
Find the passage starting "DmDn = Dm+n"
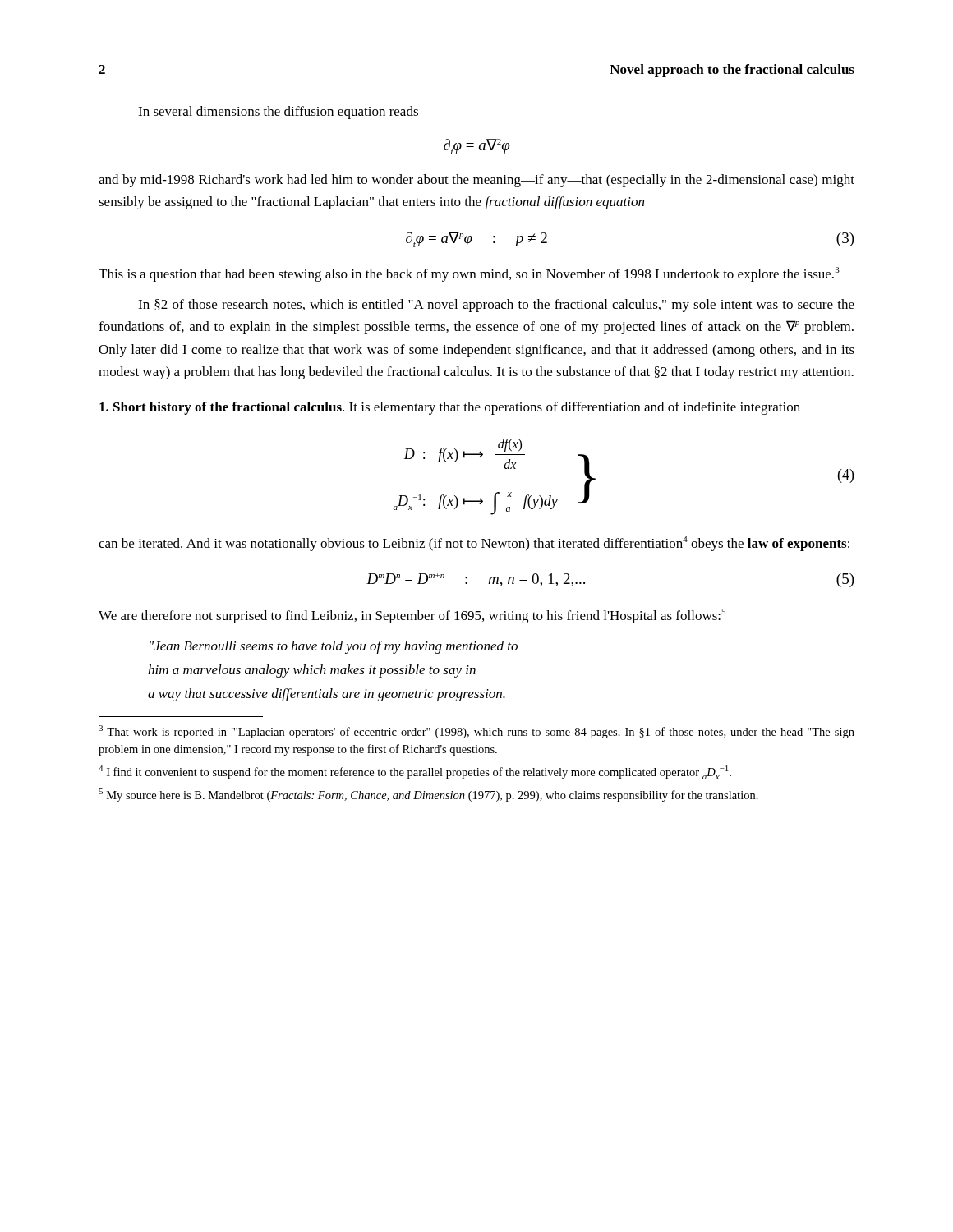click(x=476, y=580)
